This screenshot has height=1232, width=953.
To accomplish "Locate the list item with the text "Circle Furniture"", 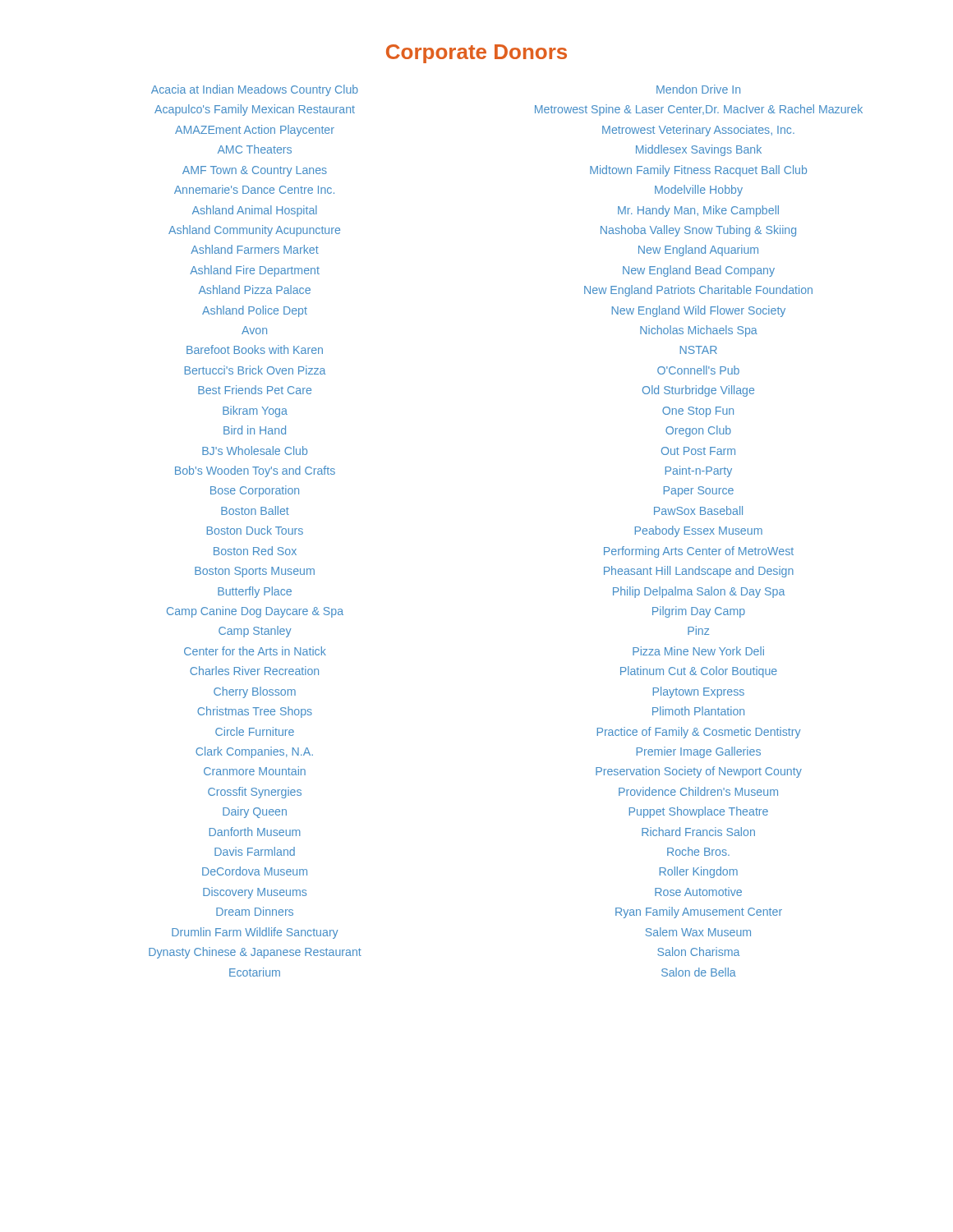I will (x=255, y=731).
